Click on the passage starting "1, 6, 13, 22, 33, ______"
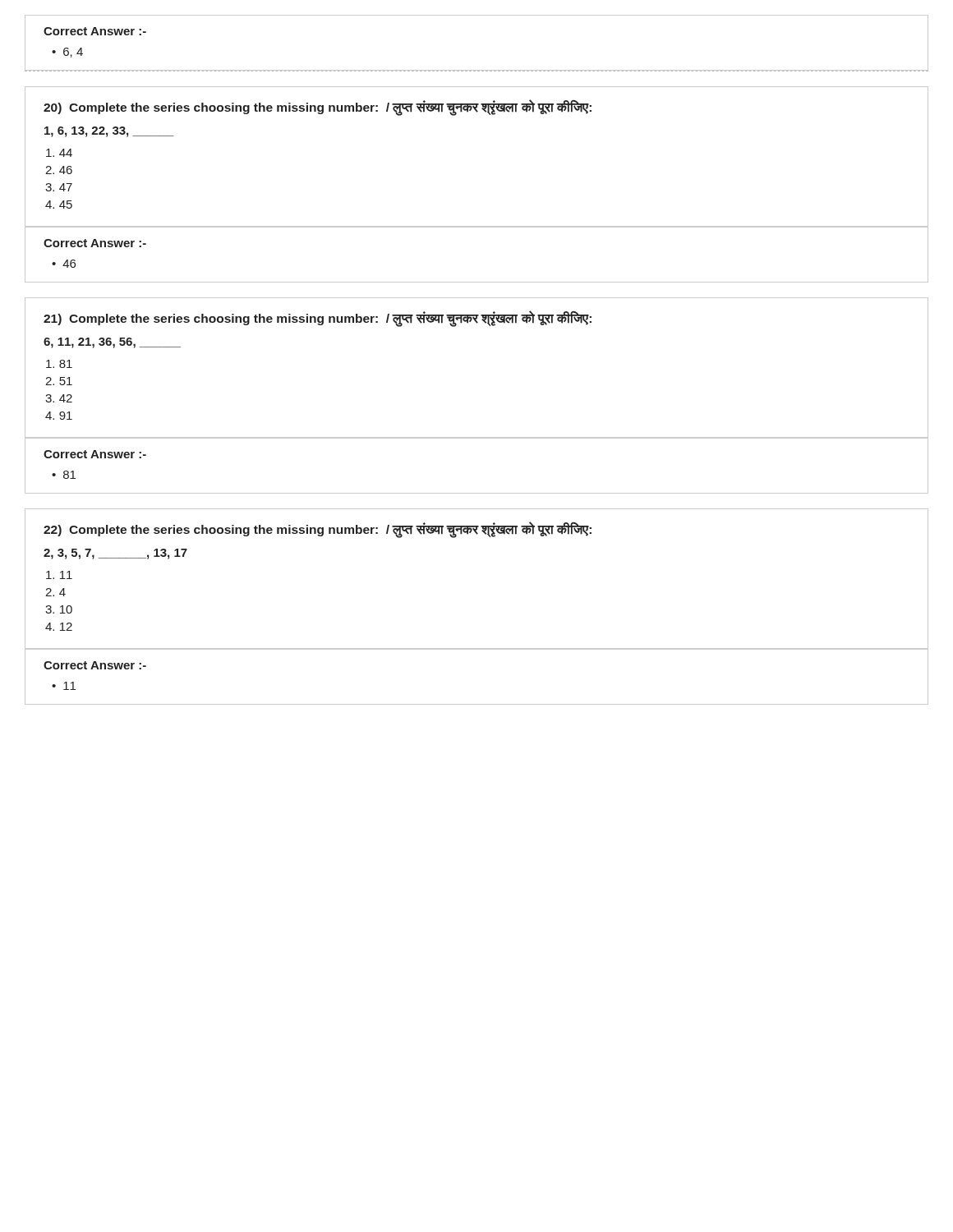 click(109, 130)
